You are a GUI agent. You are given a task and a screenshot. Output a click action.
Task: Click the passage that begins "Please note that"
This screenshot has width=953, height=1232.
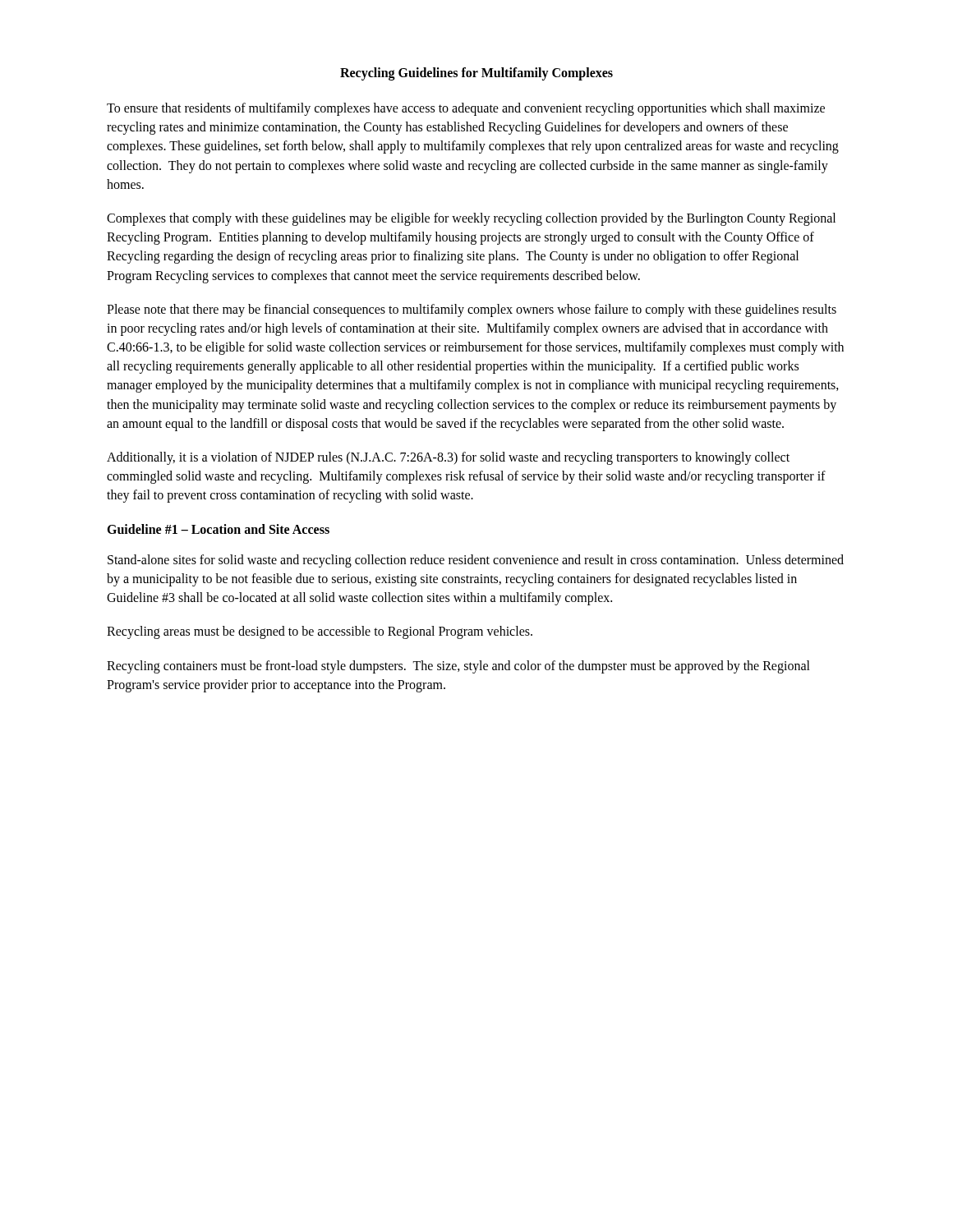475,366
